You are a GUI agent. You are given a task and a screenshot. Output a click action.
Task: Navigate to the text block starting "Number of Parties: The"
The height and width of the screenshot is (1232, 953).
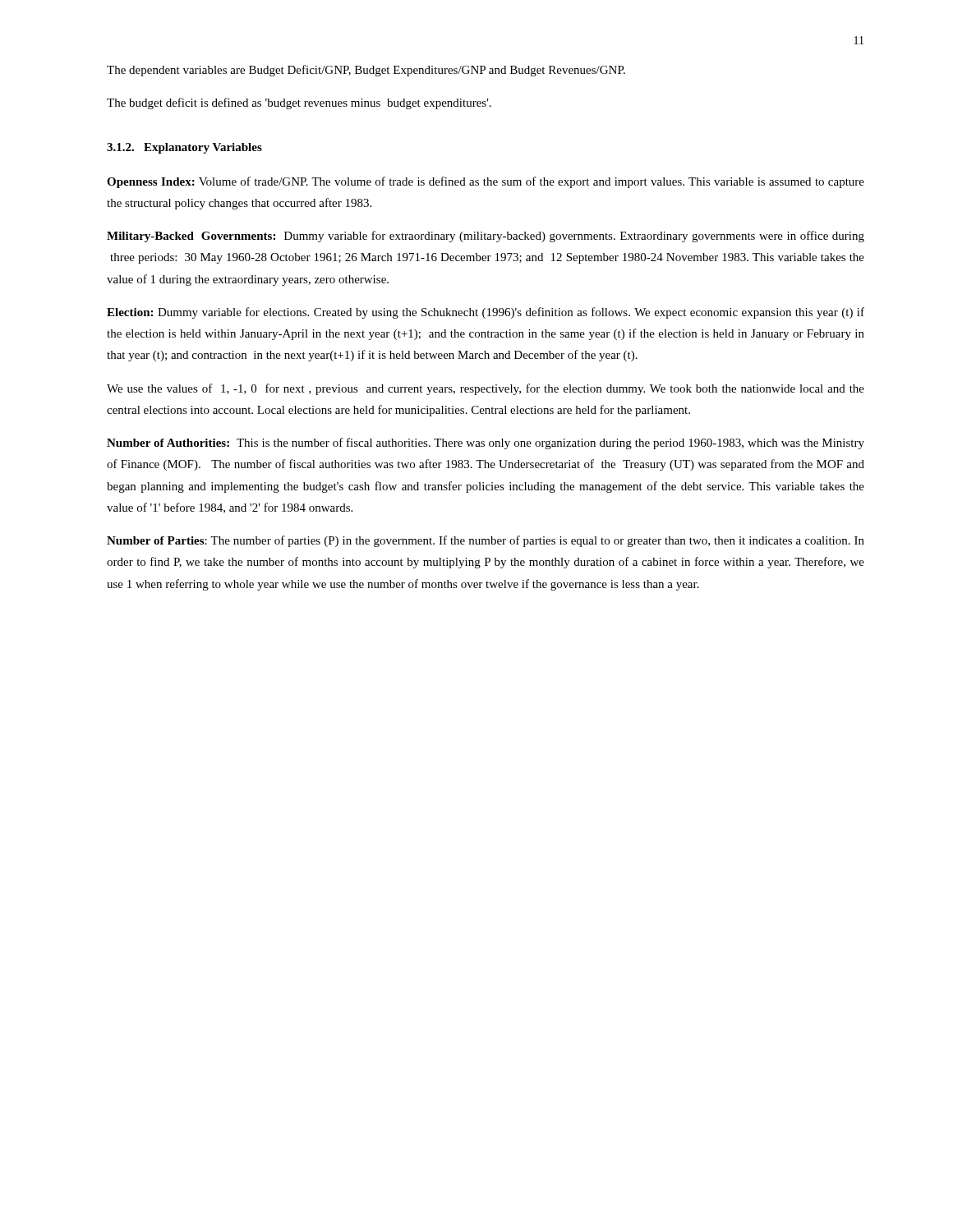(486, 562)
